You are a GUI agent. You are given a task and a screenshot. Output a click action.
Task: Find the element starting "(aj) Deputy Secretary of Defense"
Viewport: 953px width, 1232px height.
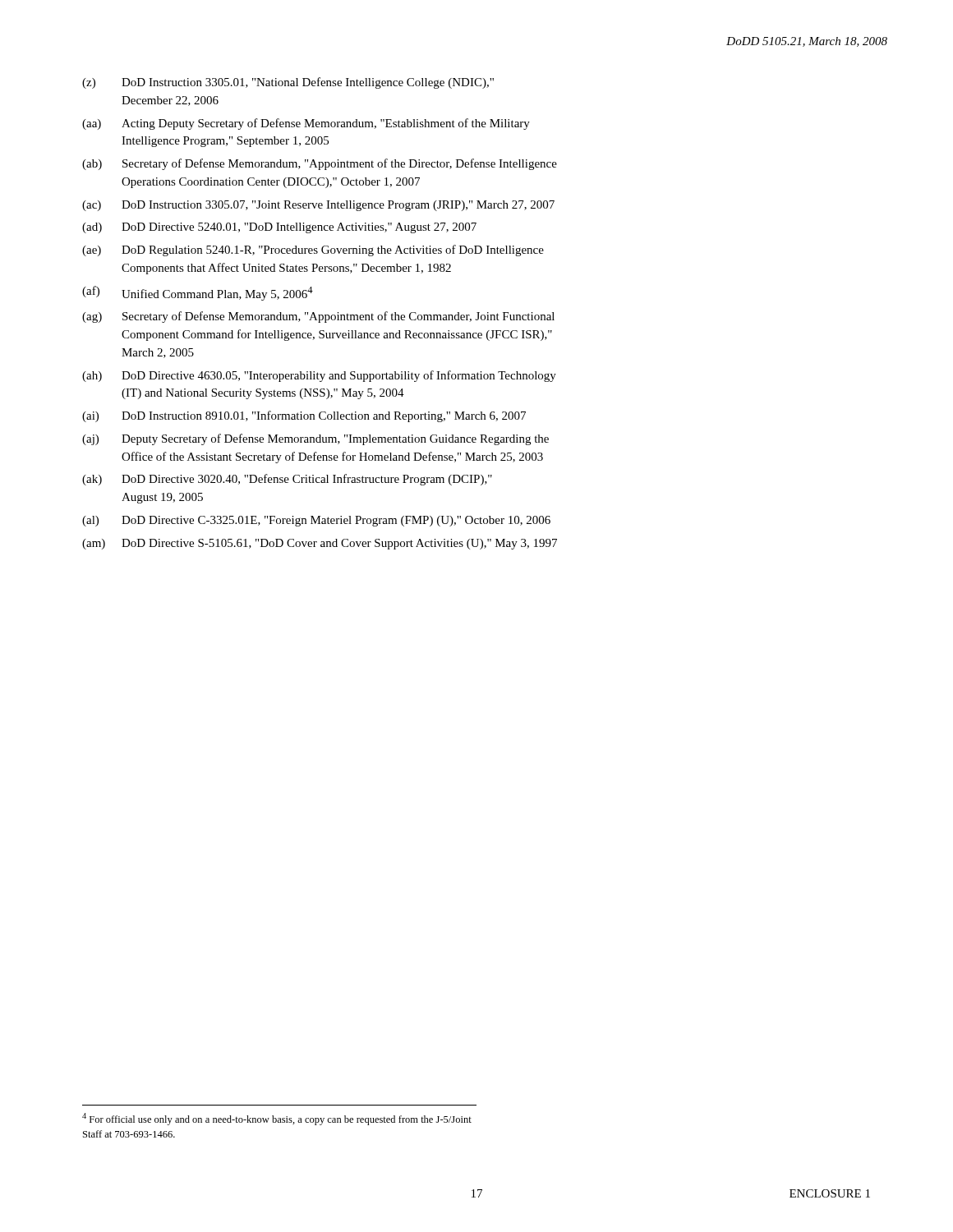pyautogui.click(x=476, y=448)
